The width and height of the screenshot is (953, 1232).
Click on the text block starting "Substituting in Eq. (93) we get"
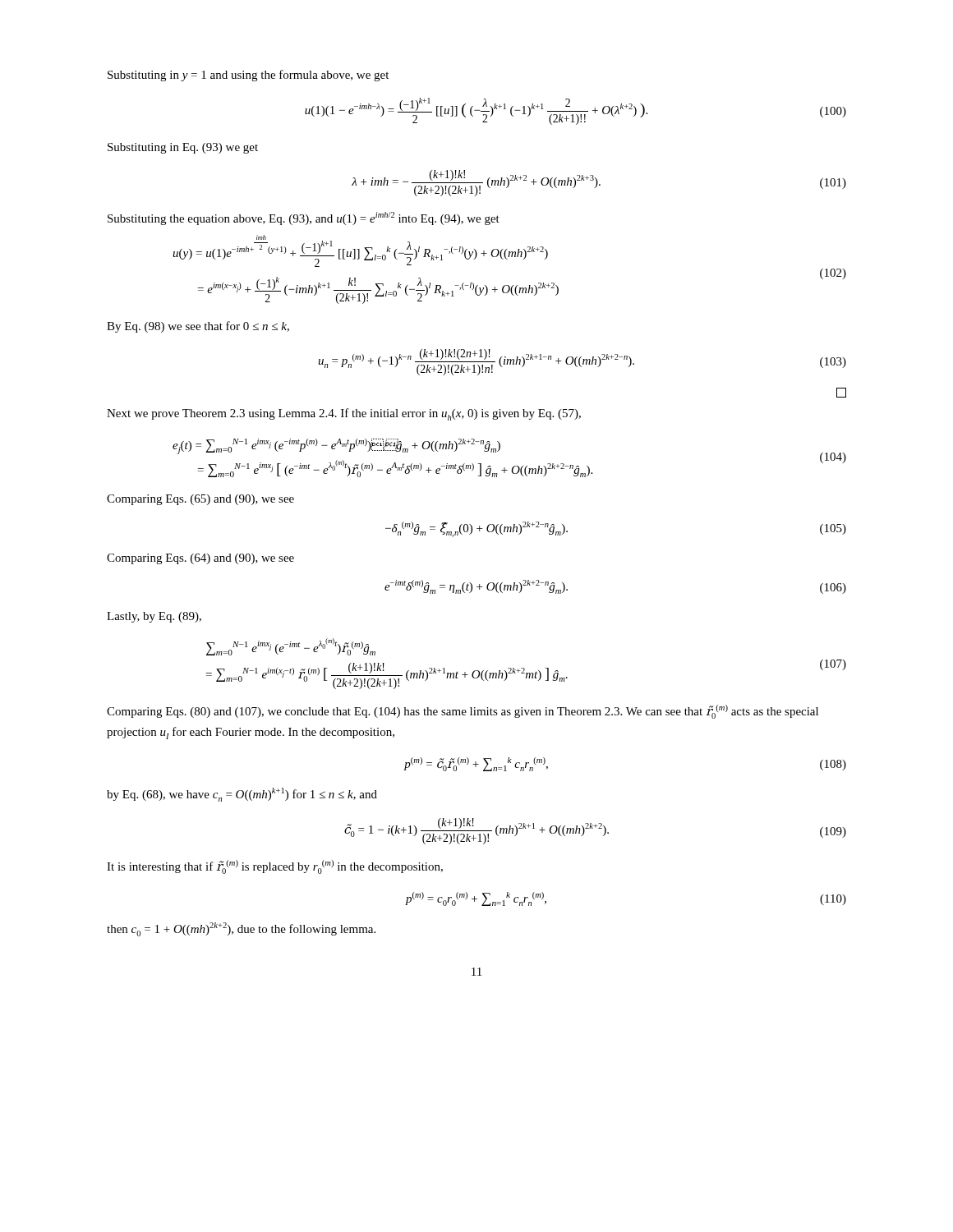(x=182, y=147)
